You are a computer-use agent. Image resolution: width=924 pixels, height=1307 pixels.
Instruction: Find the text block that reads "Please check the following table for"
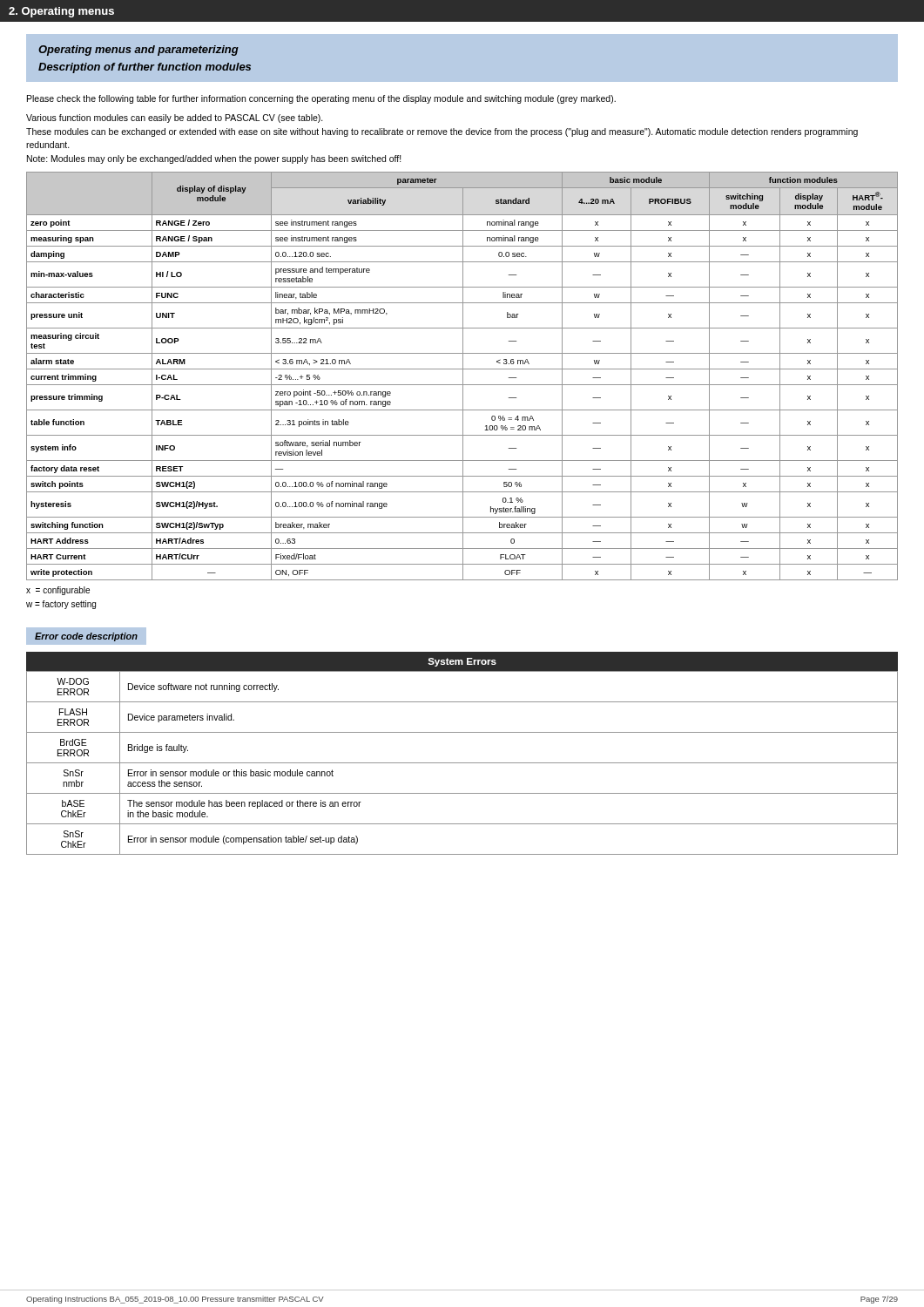tap(321, 98)
